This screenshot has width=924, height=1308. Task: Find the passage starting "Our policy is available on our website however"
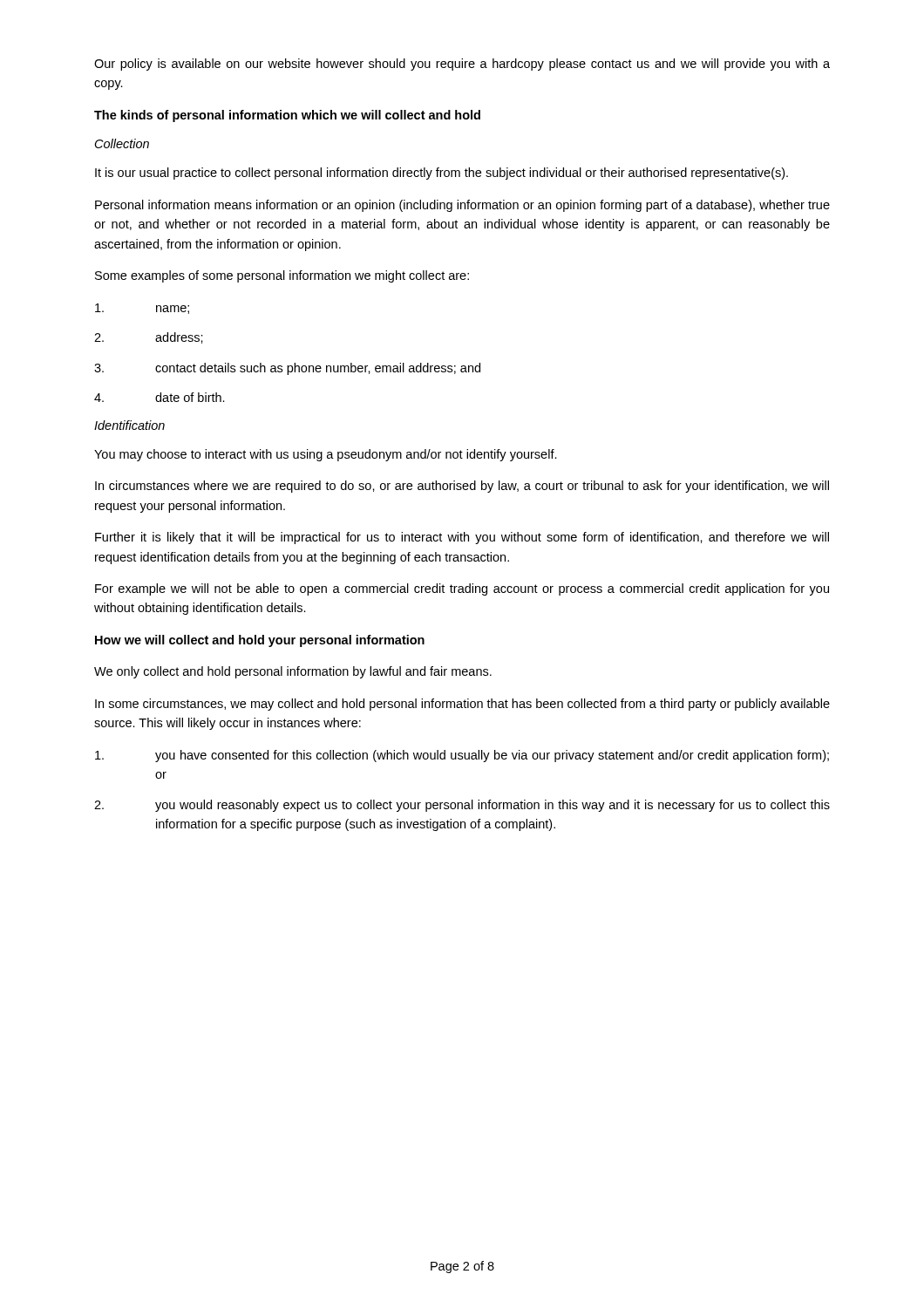pyautogui.click(x=462, y=73)
